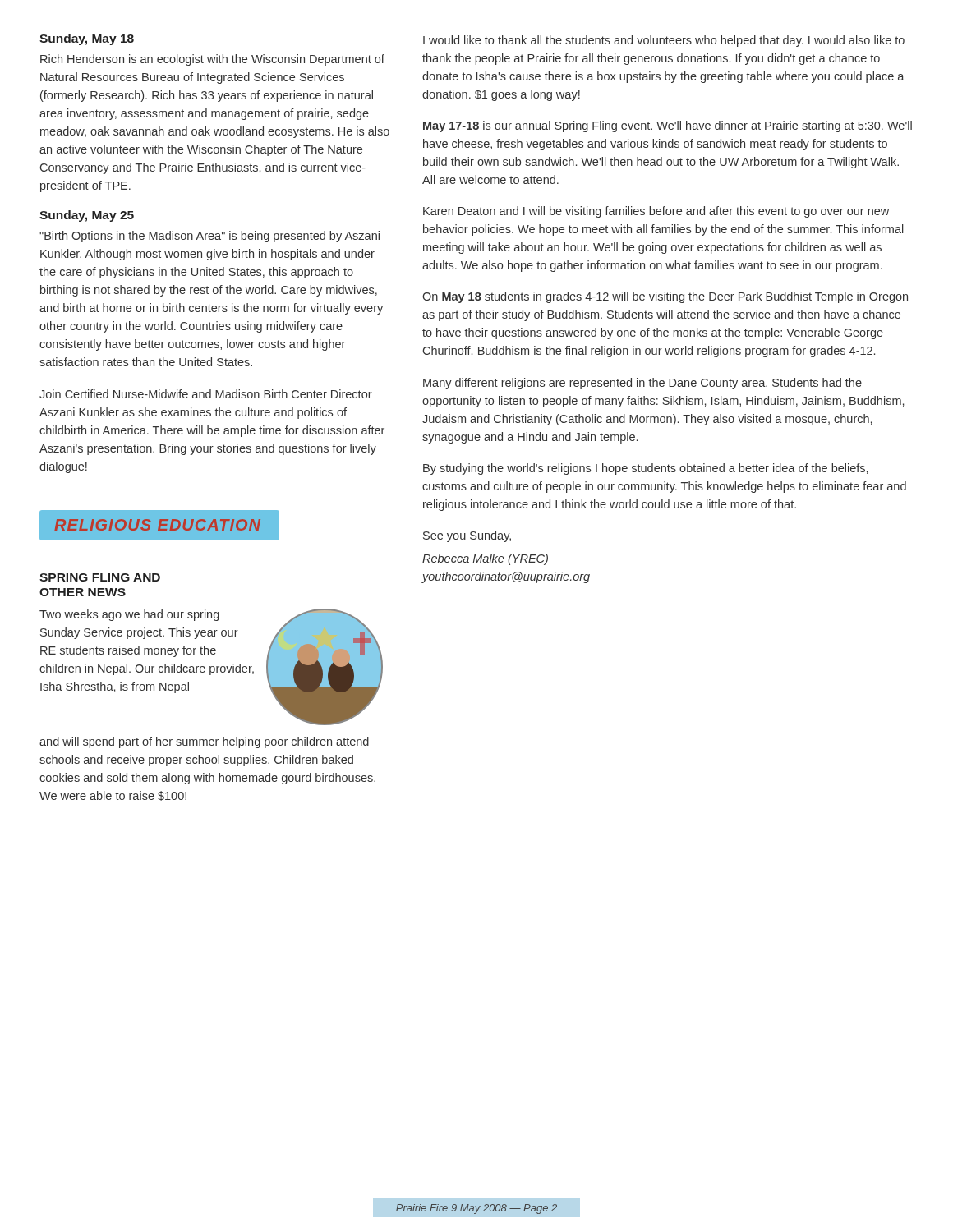
Task: Select the text block starting "On May 18 students in"
Action: (x=666, y=324)
